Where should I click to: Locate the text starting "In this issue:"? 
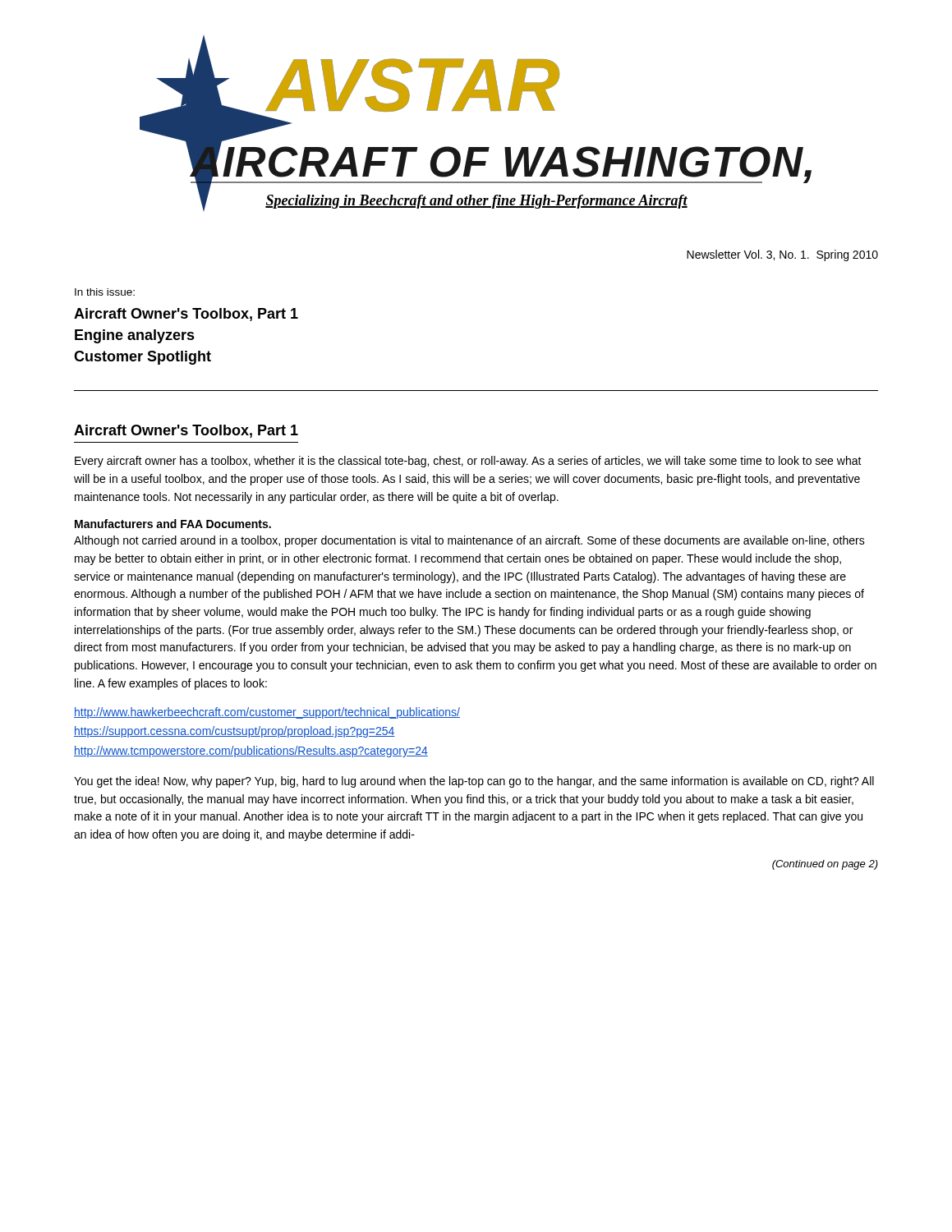pyautogui.click(x=105, y=292)
